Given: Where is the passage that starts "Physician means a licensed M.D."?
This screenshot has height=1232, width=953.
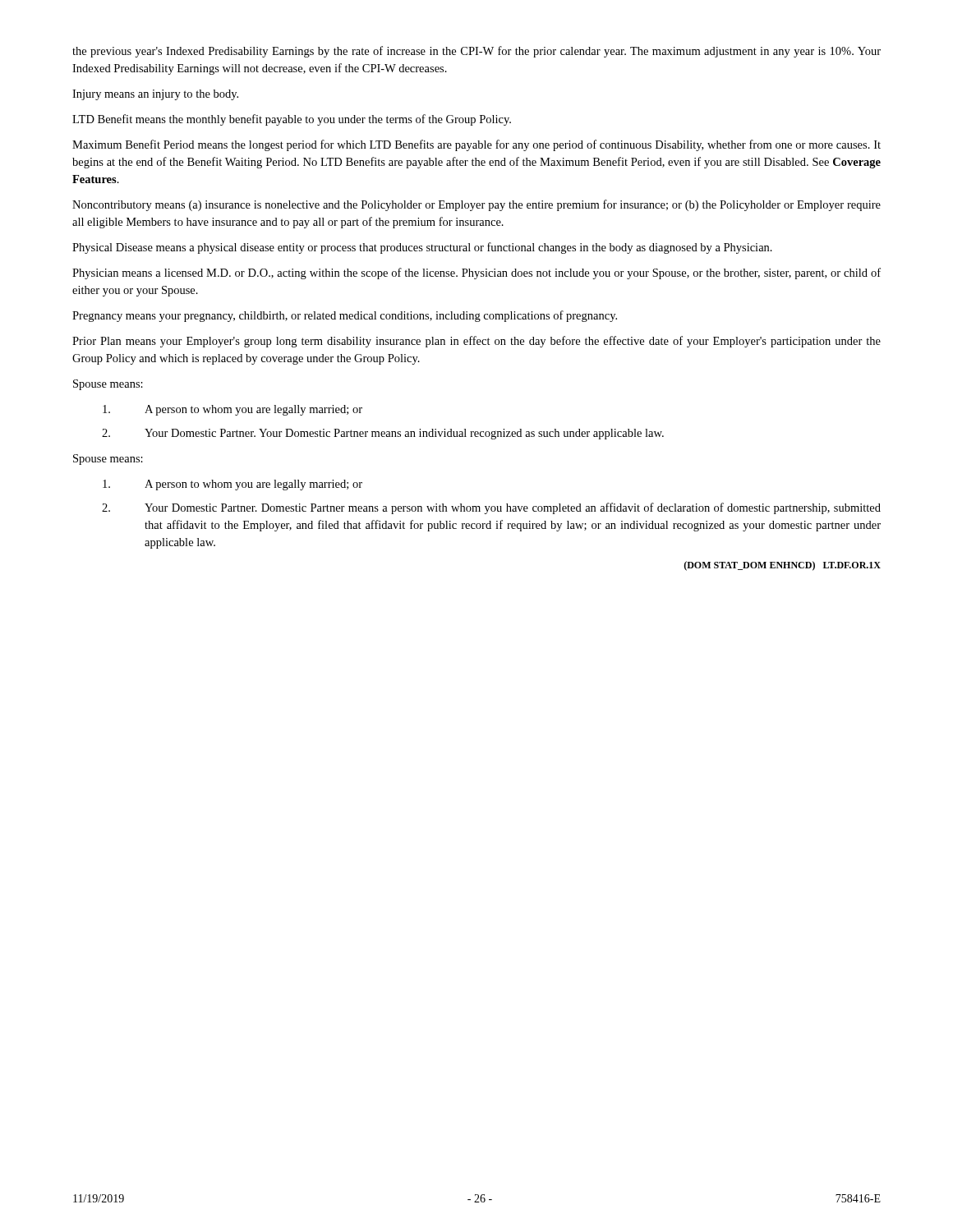Looking at the screenshot, I should [476, 282].
